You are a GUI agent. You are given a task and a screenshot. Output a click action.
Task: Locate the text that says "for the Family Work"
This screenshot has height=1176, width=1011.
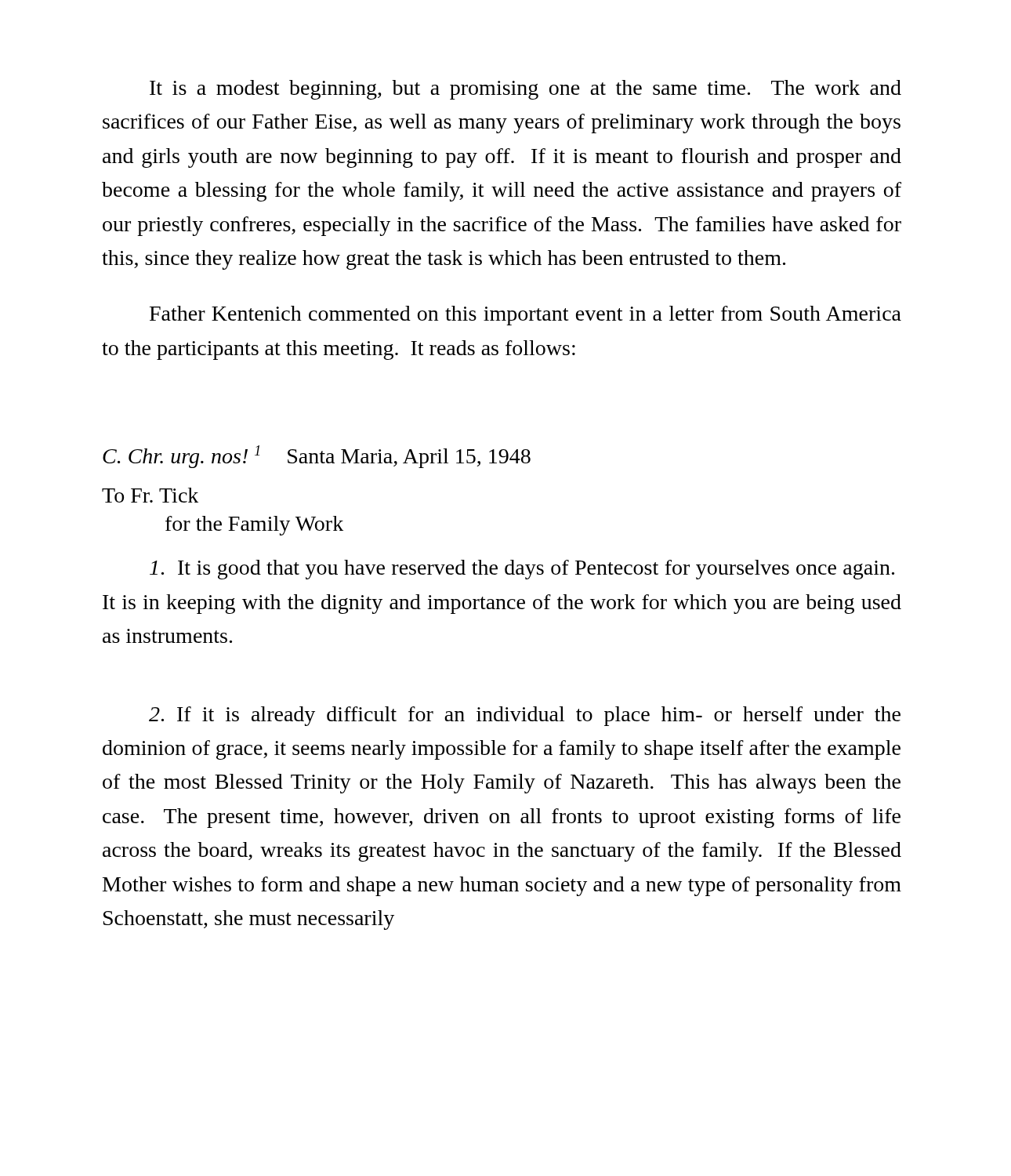click(x=254, y=524)
